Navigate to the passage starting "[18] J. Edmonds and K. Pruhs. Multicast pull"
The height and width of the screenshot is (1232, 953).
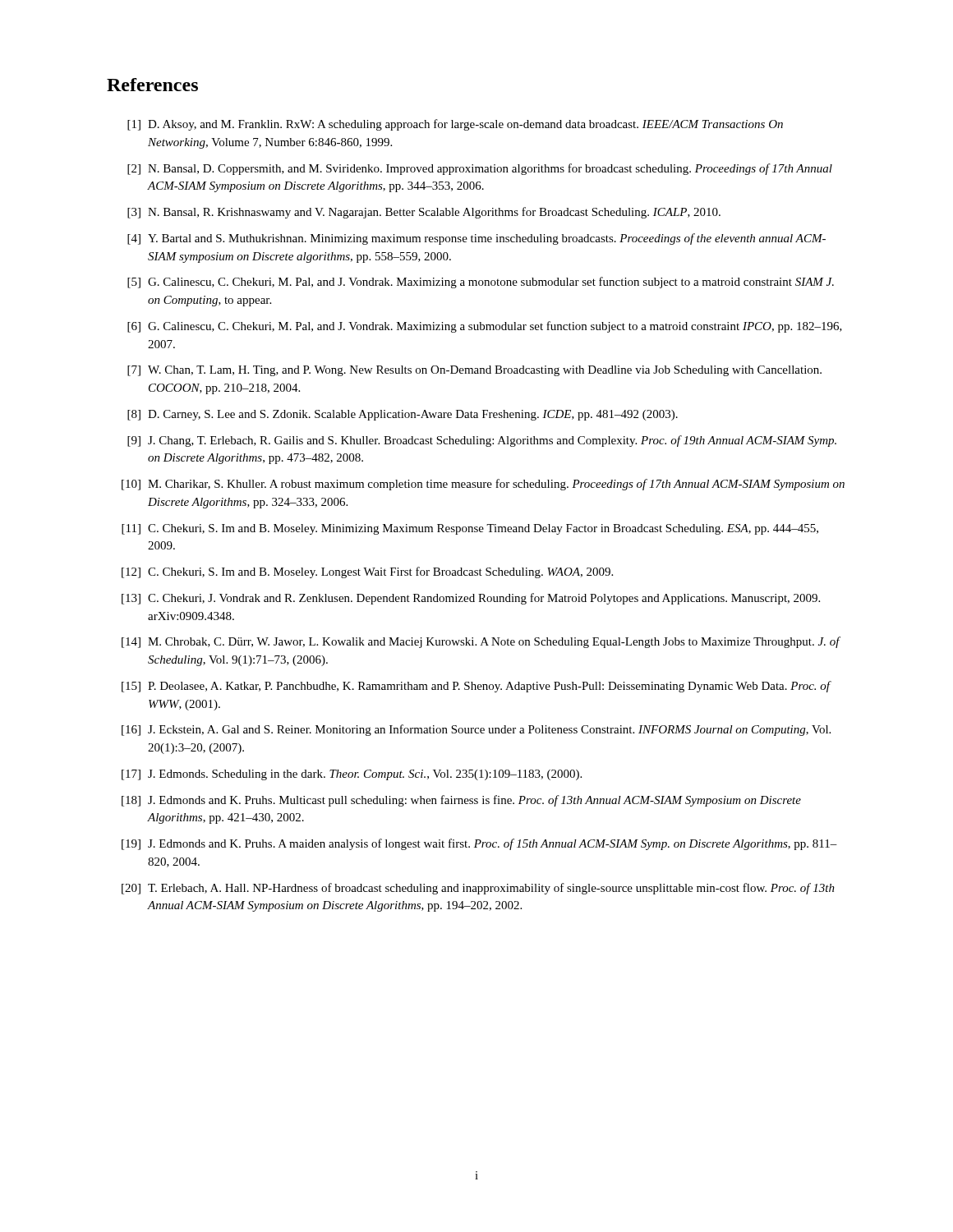[x=476, y=809]
